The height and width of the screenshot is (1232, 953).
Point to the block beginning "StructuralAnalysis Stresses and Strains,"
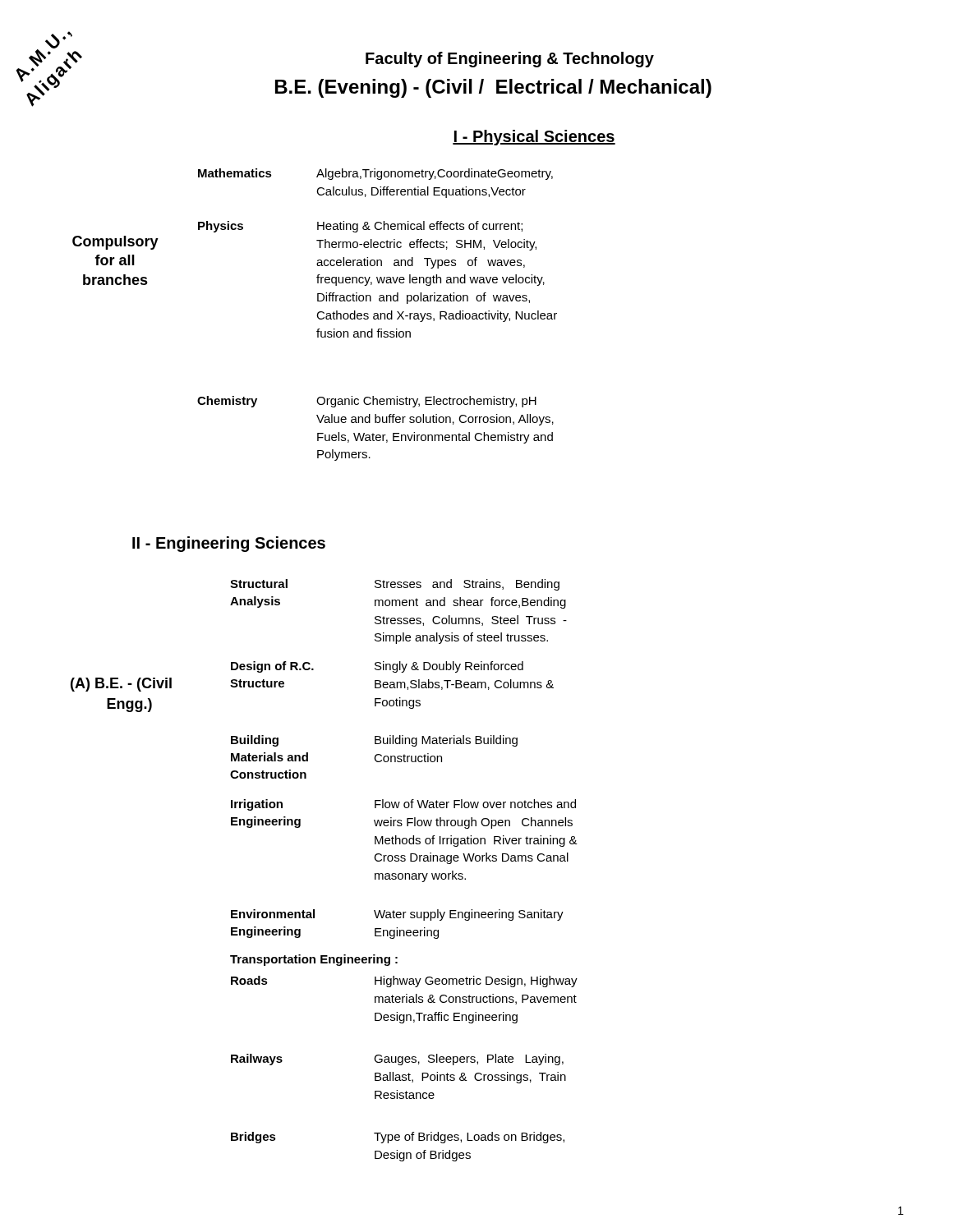(398, 611)
